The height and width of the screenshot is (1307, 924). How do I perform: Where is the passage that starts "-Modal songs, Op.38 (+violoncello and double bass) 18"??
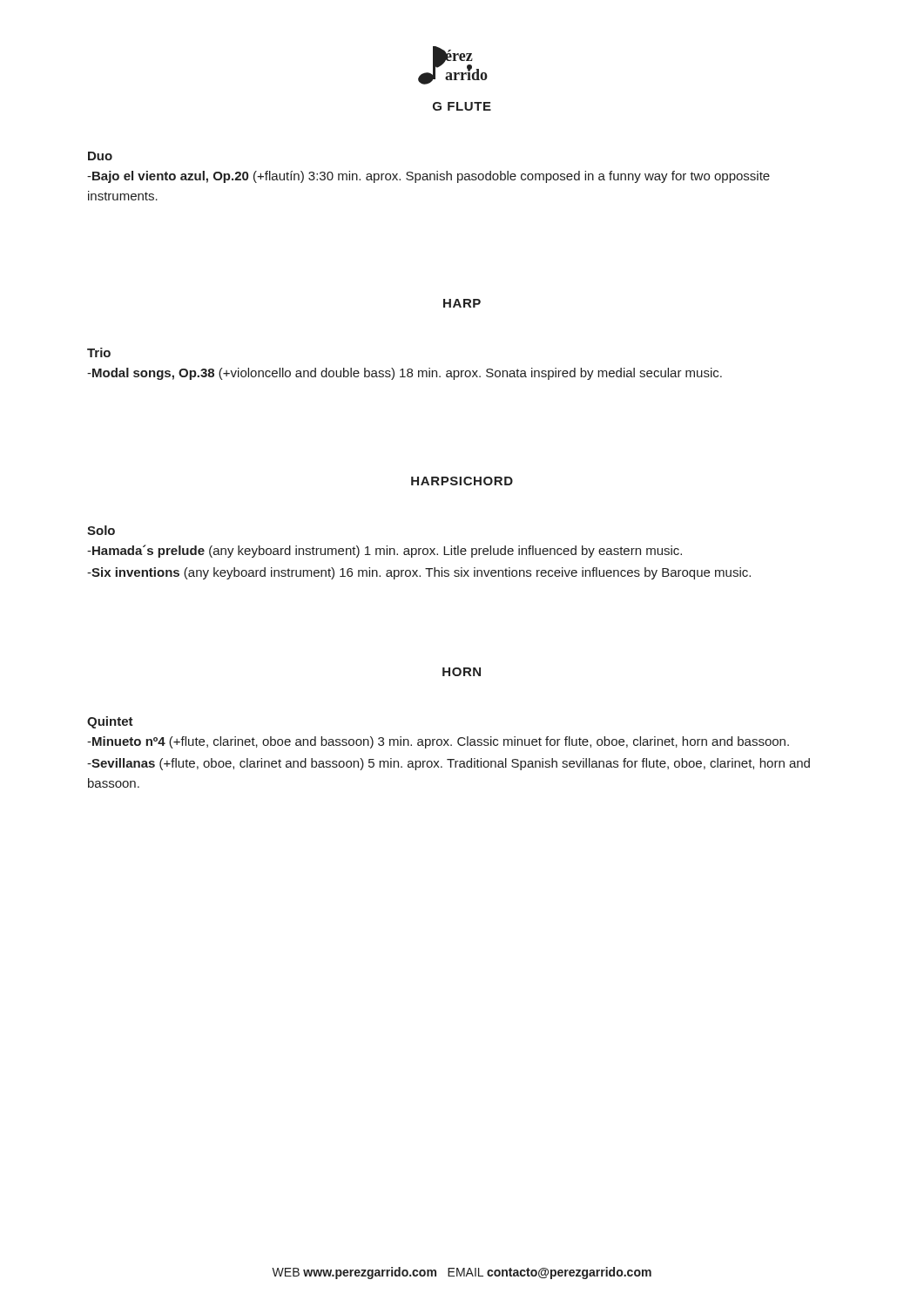[x=405, y=372]
